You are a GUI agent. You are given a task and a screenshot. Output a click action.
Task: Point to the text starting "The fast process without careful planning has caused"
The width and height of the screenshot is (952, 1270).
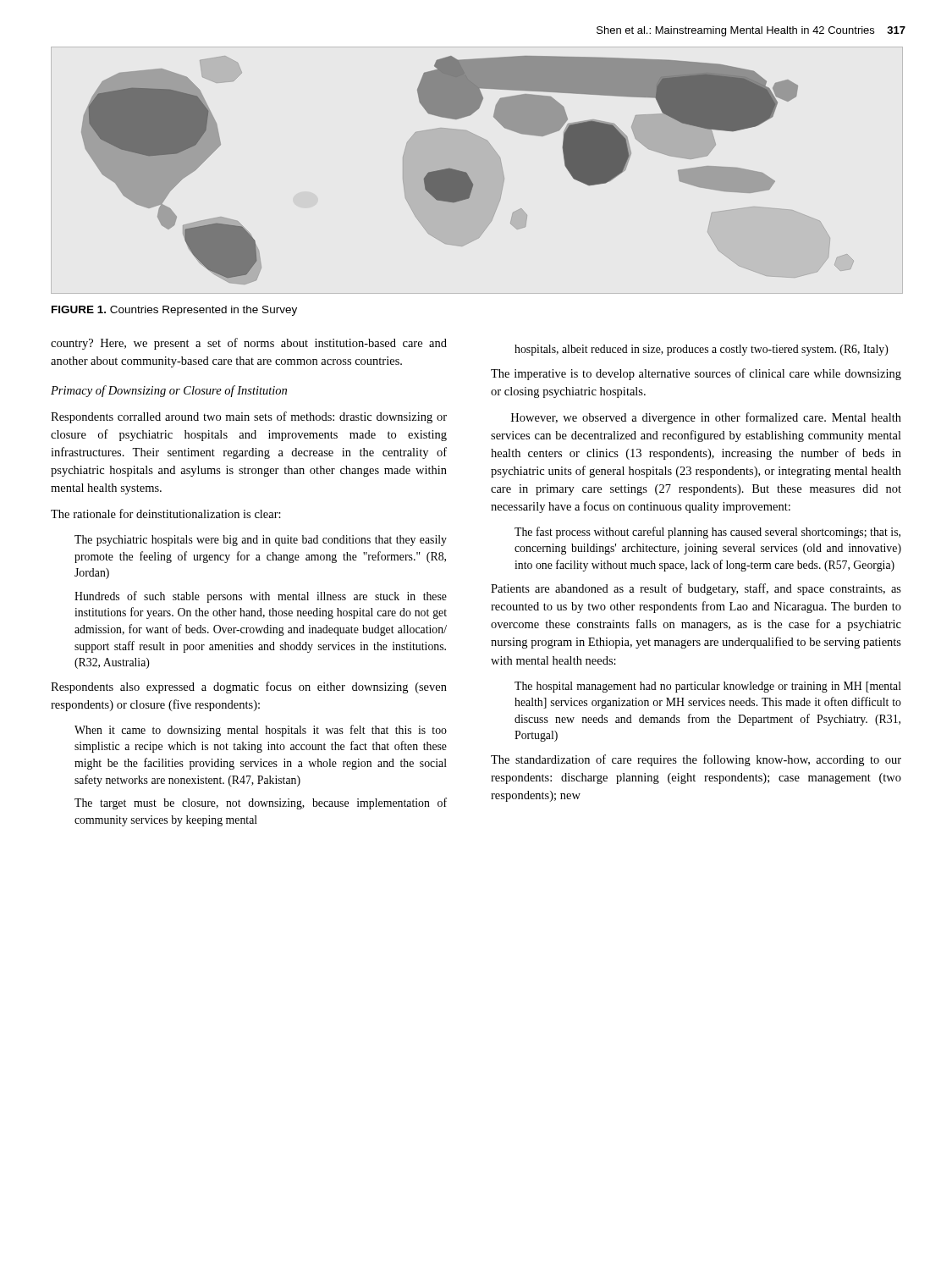[x=708, y=549]
